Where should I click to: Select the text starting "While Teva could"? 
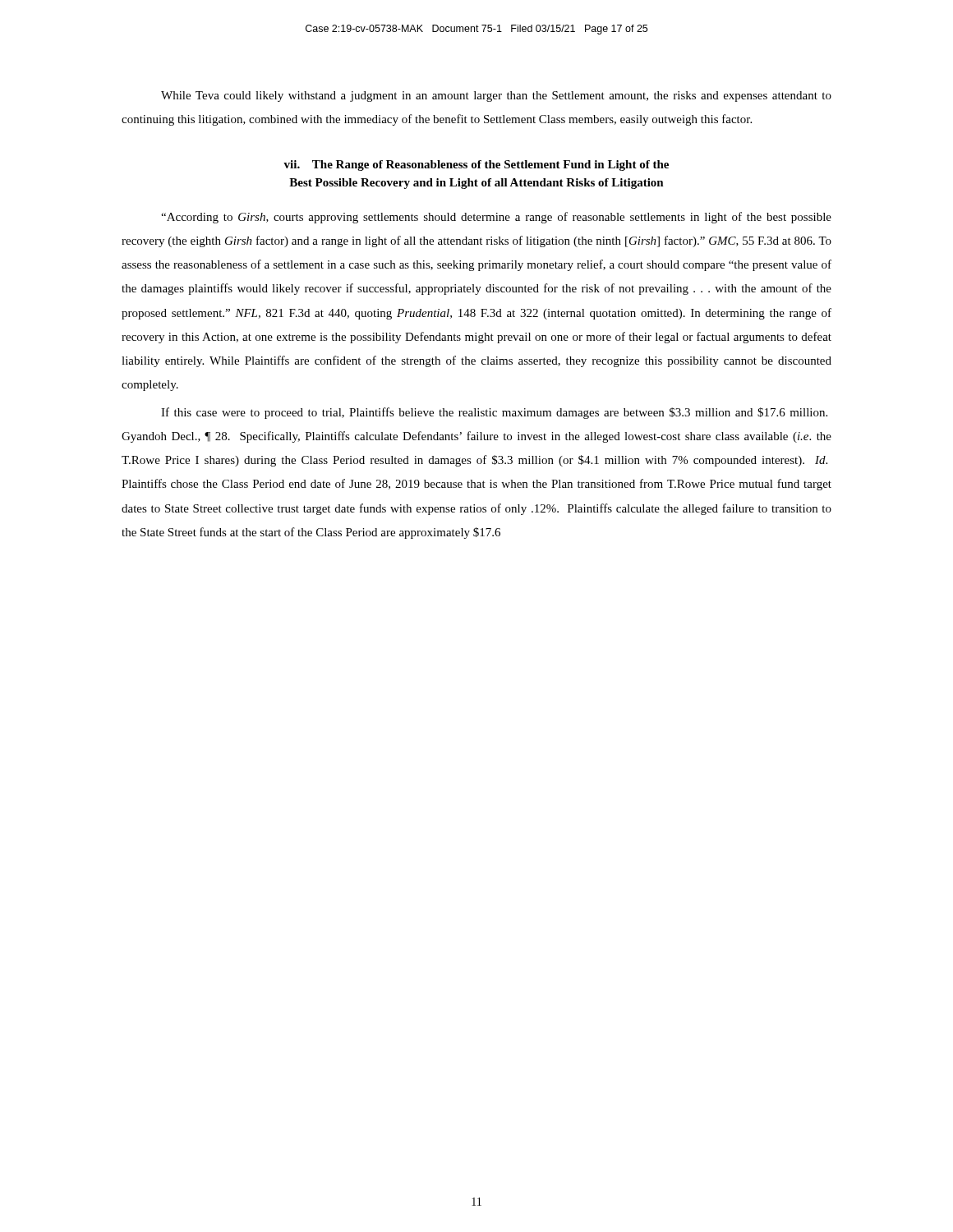tap(476, 107)
